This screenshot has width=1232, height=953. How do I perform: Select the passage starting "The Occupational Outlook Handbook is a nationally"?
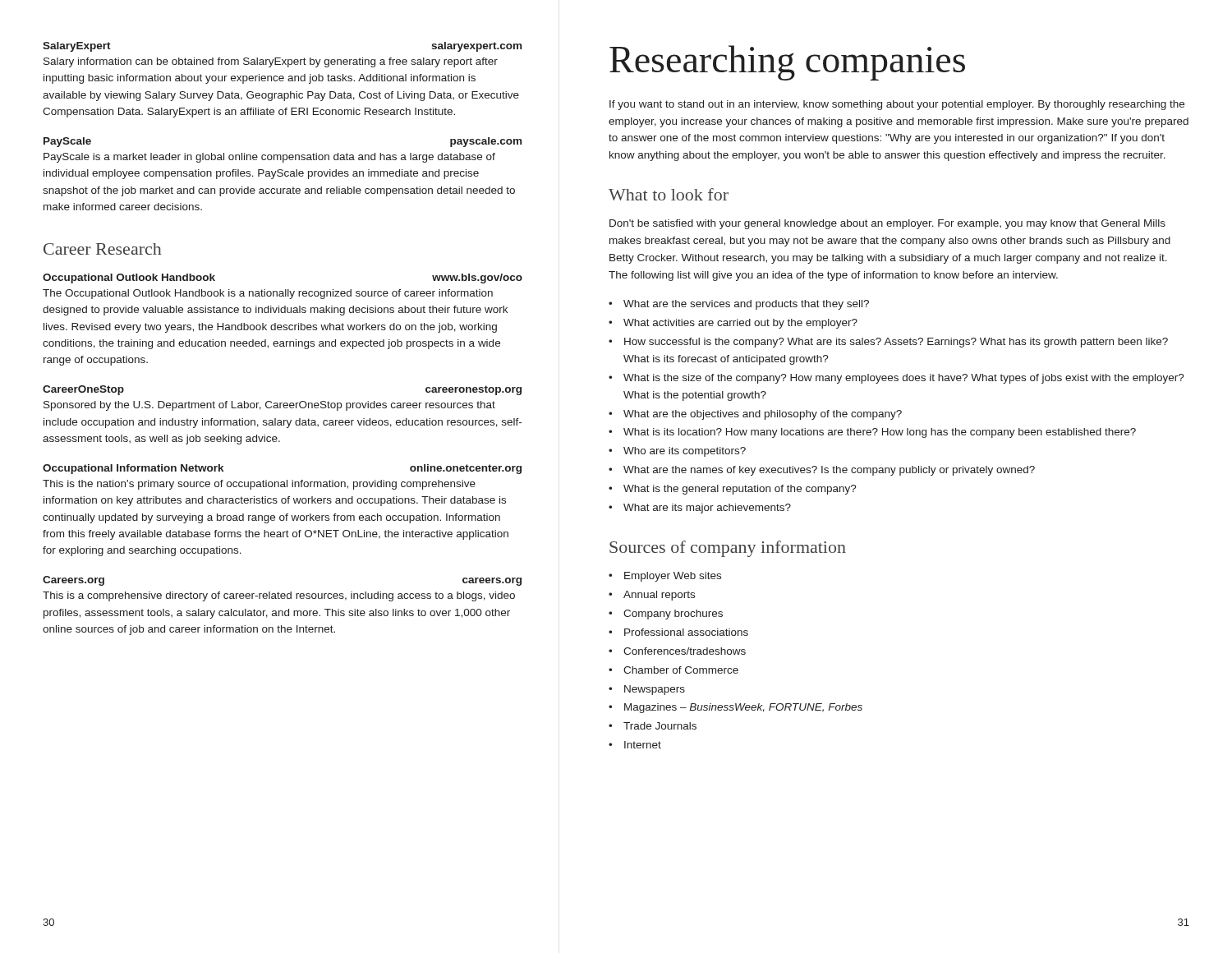click(275, 326)
